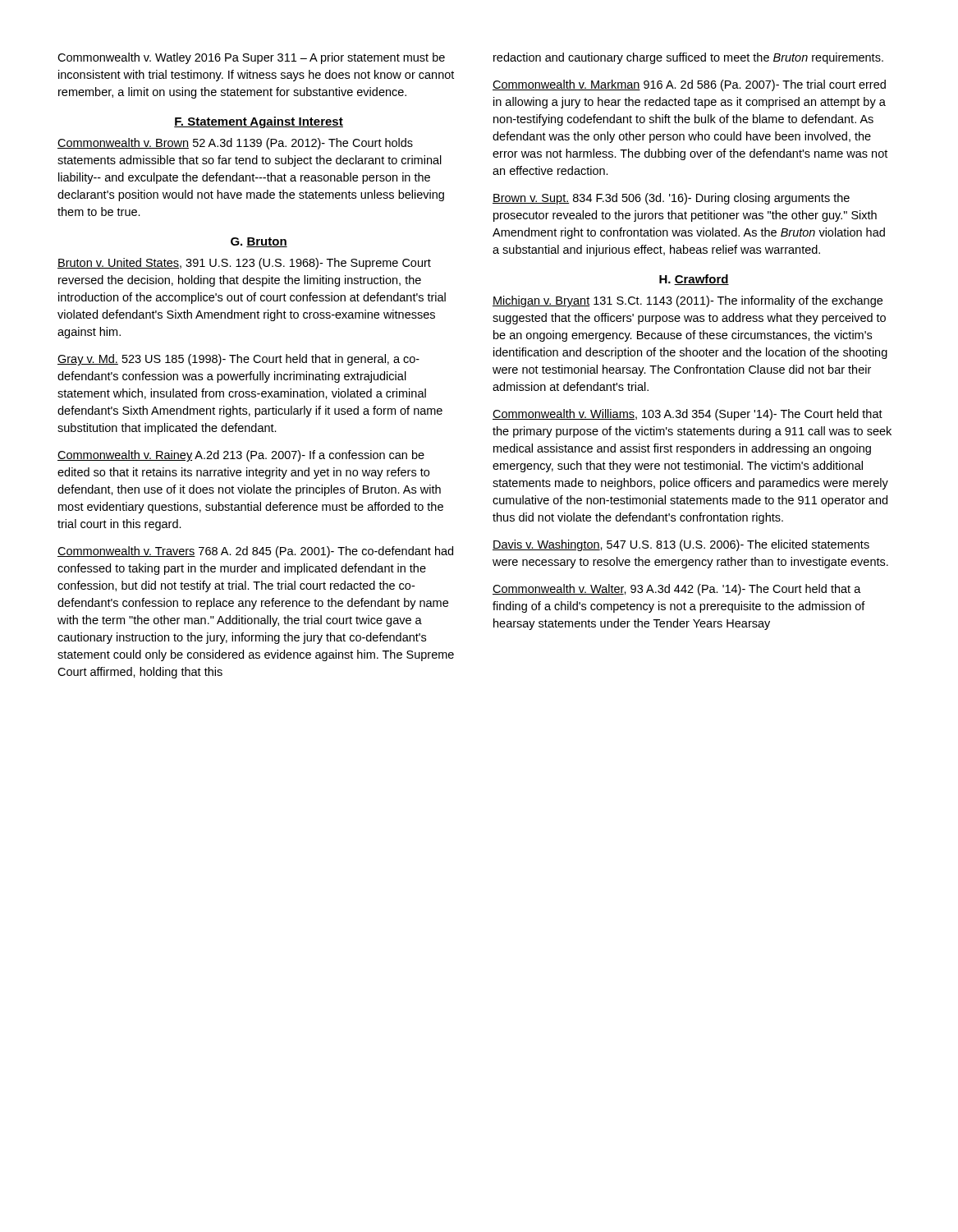This screenshot has height=1232, width=958.
Task: Locate the text "F. Statement Against Interest"
Action: (x=259, y=121)
